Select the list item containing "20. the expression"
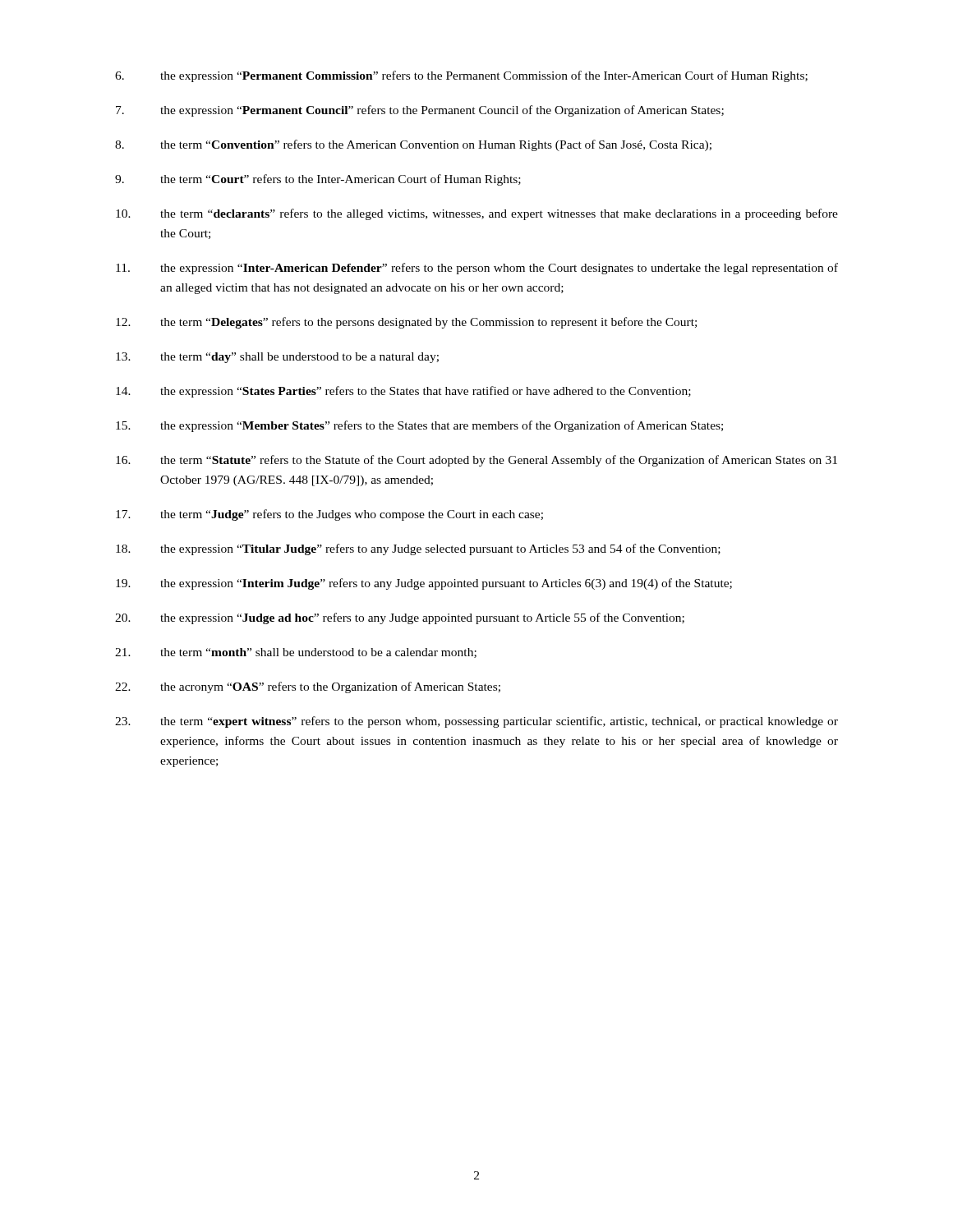The width and height of the screenshot is (953, 1232). 476,618
